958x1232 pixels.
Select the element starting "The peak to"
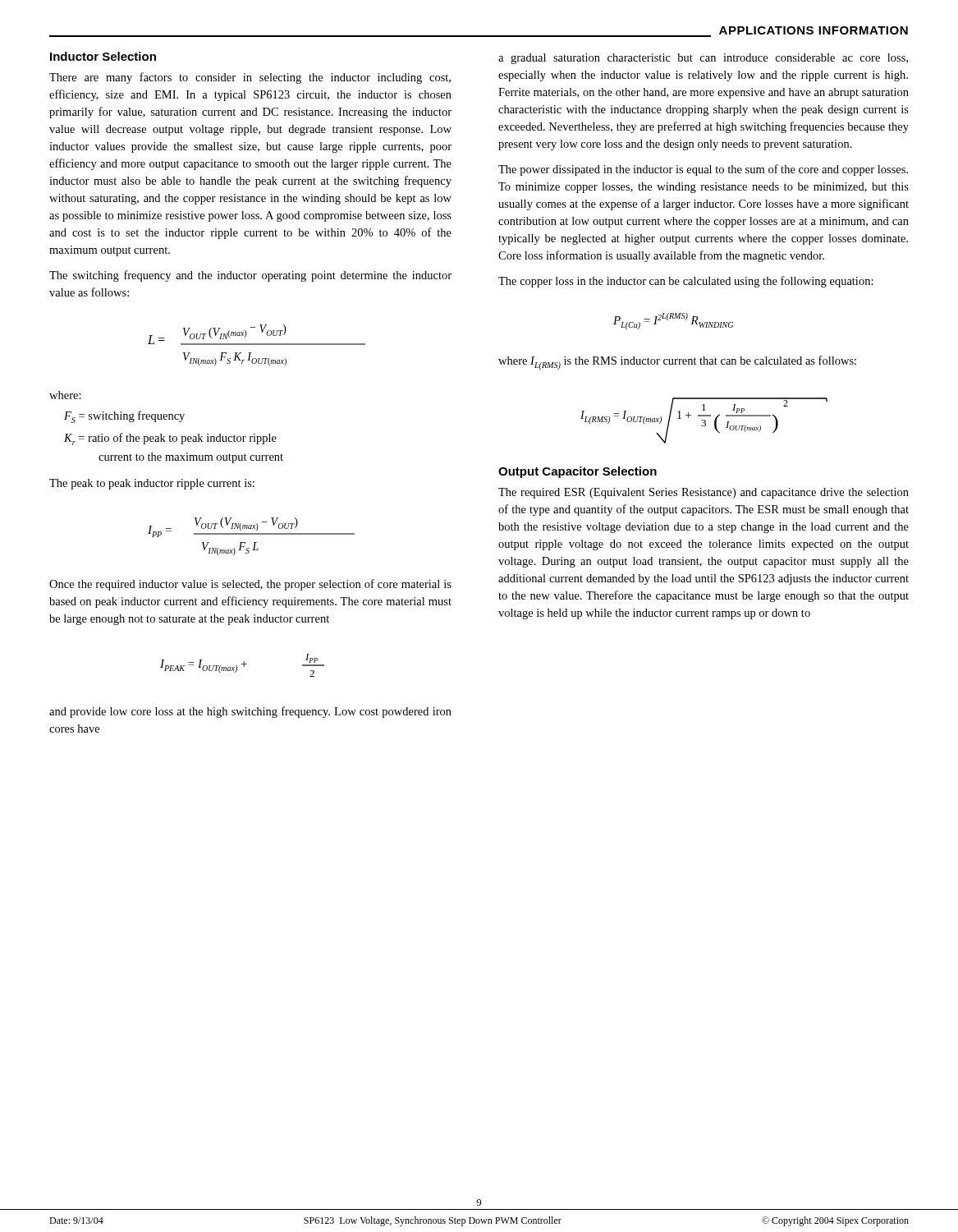(x=152, y=483)
